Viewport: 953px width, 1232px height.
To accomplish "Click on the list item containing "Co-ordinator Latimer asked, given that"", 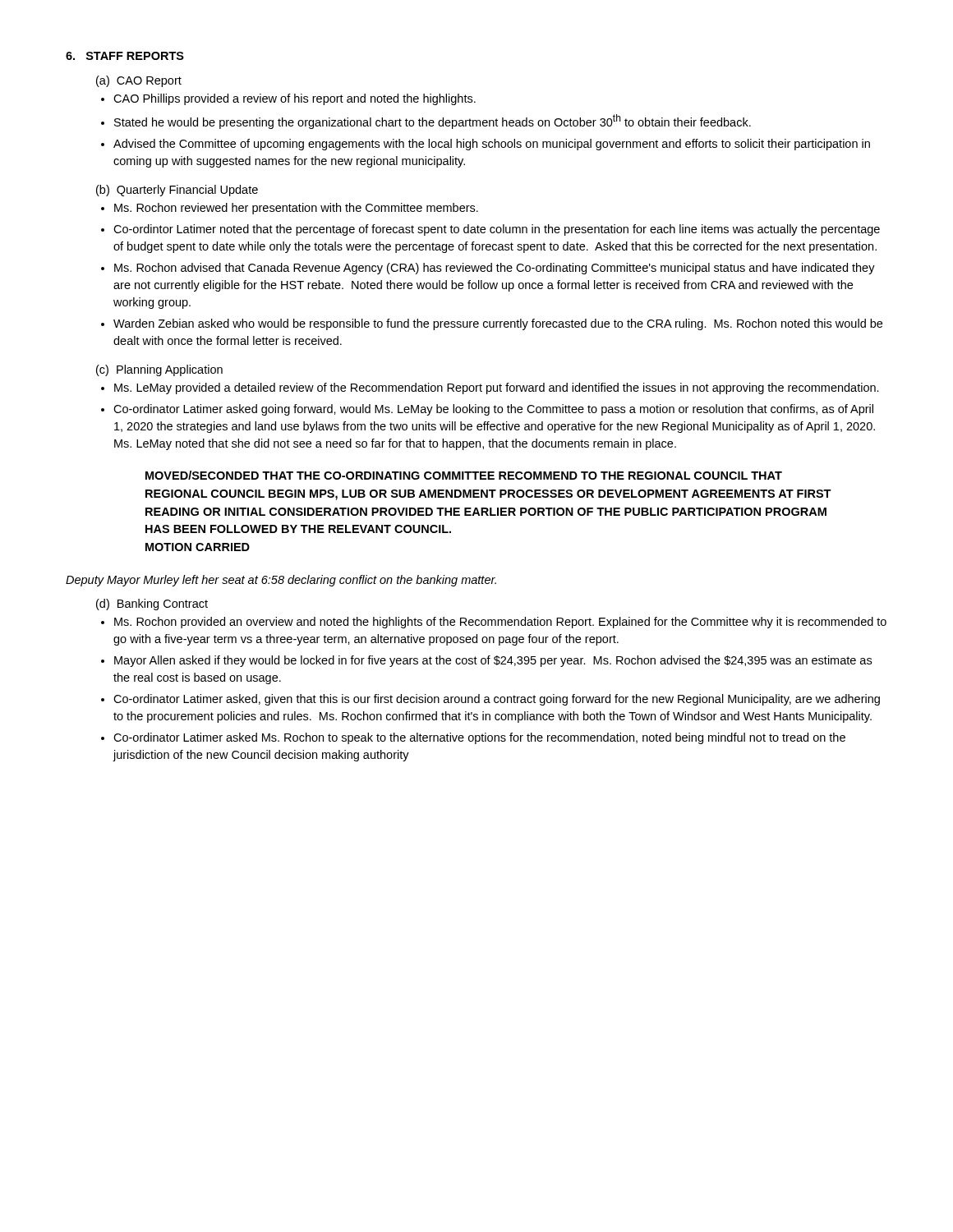I will point(497,707).
